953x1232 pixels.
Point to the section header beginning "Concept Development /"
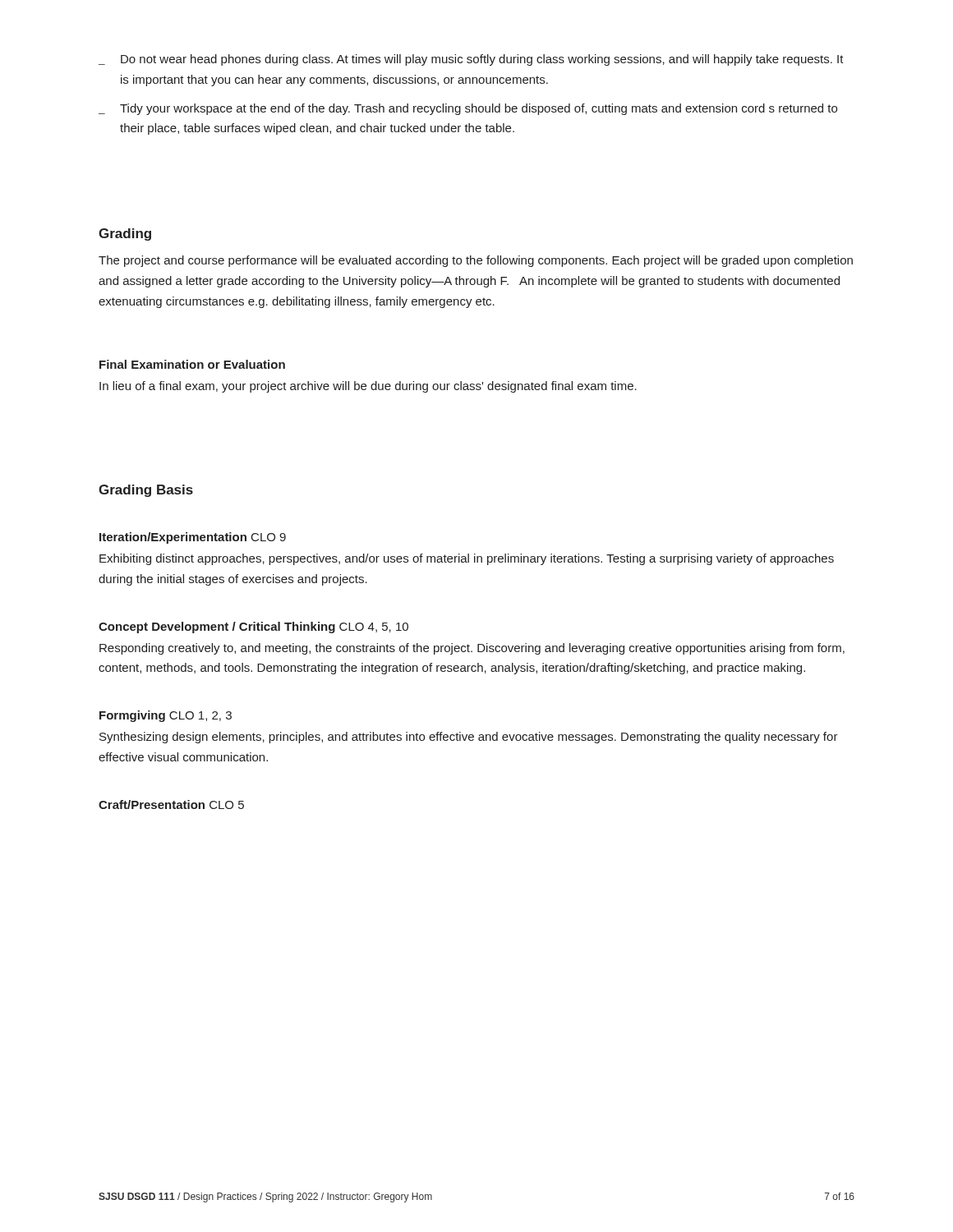[254, 626]
